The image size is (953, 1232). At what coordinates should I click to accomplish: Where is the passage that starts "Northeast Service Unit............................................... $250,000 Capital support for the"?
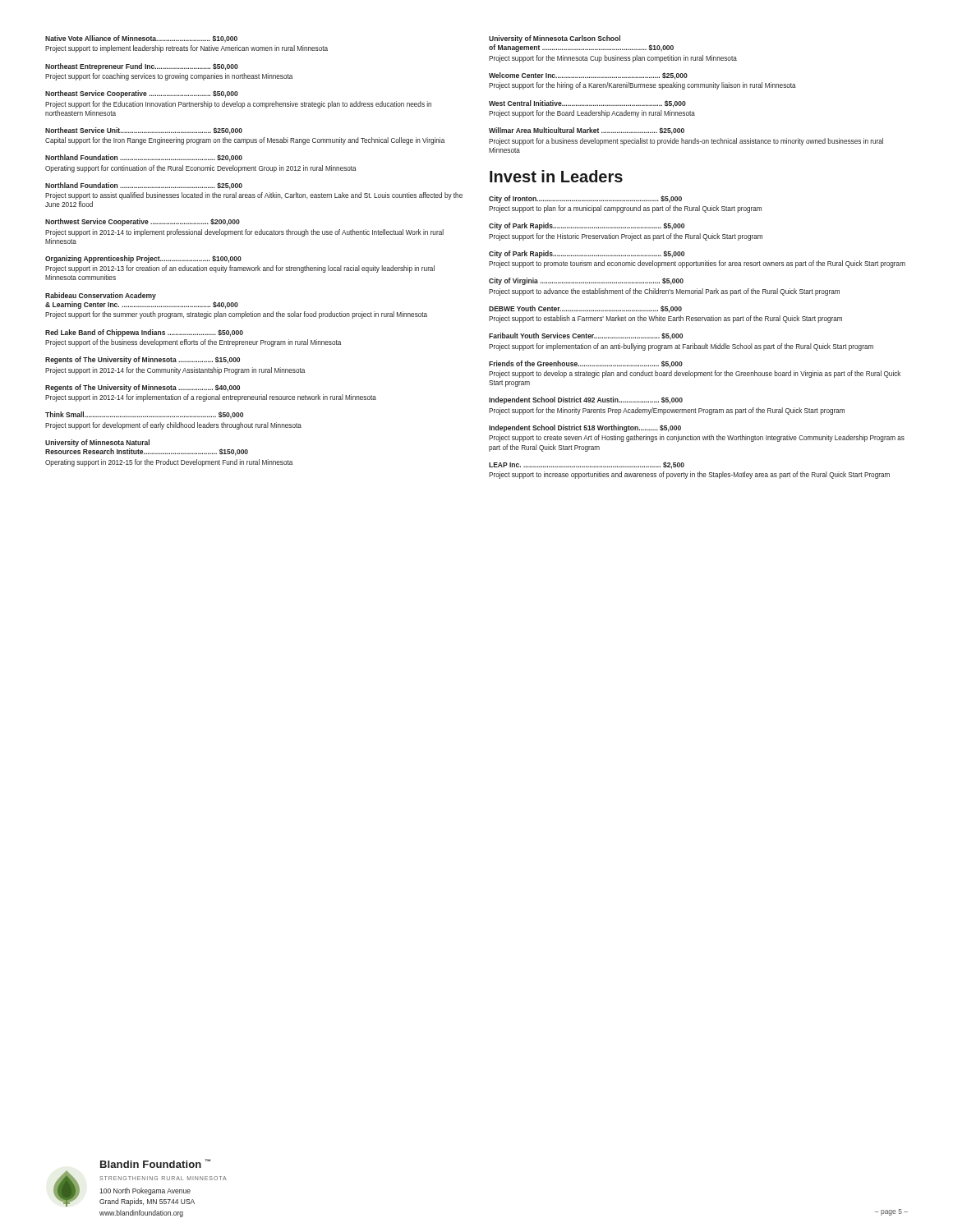tap(255, 136)
